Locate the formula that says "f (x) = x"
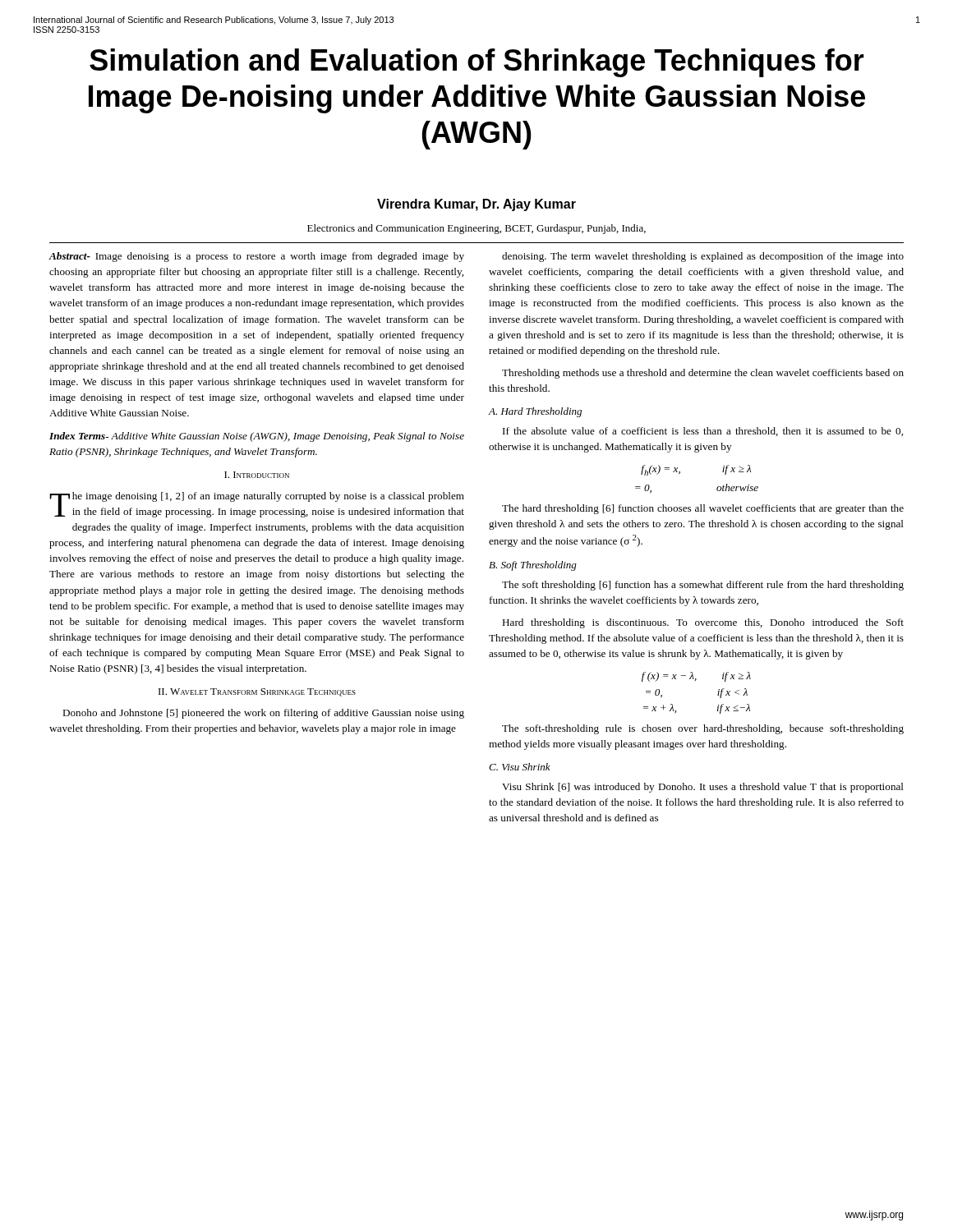The height and width of the screenshot is (1232, 953). (696, 692)
